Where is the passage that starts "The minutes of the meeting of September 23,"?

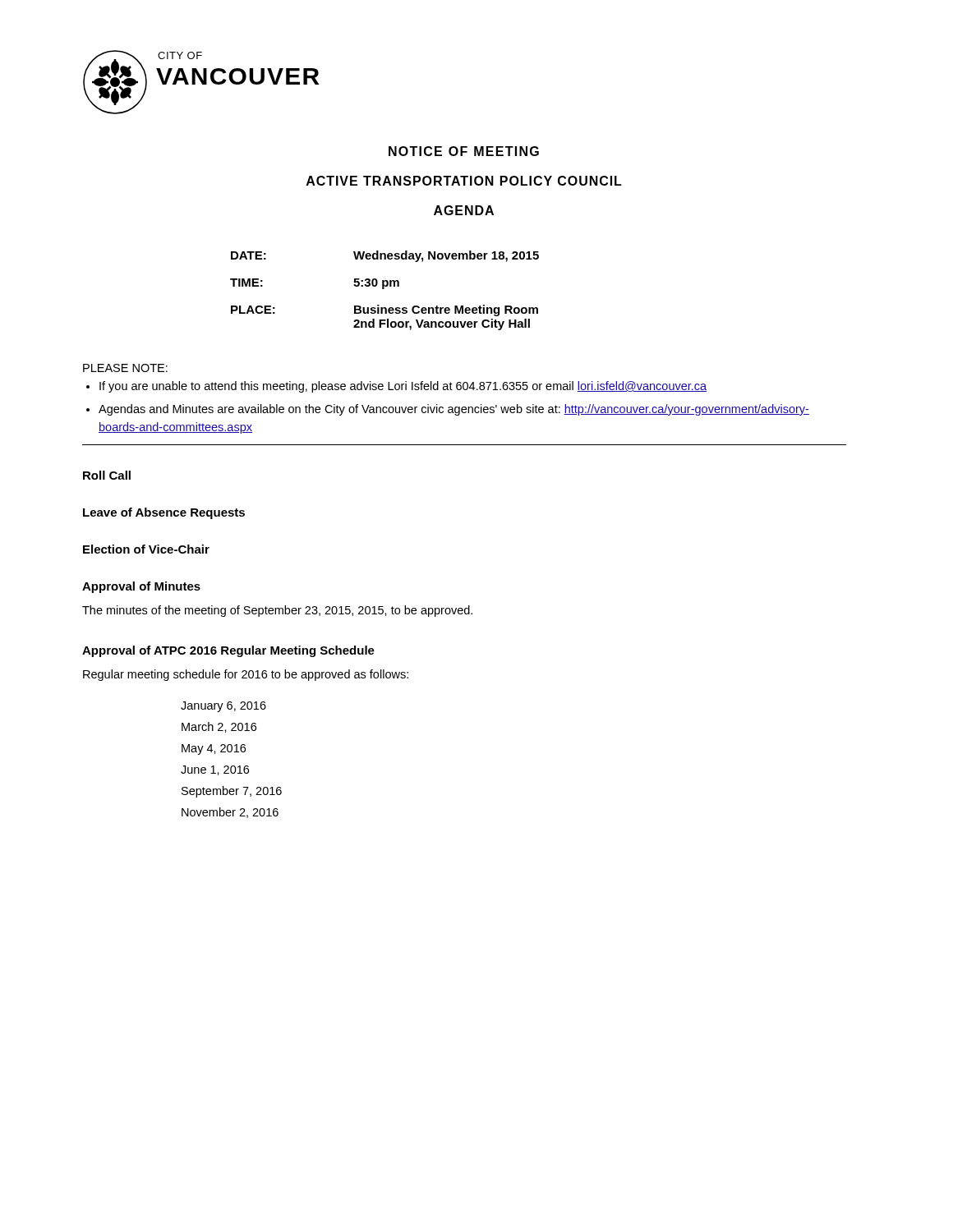point(278,610)
